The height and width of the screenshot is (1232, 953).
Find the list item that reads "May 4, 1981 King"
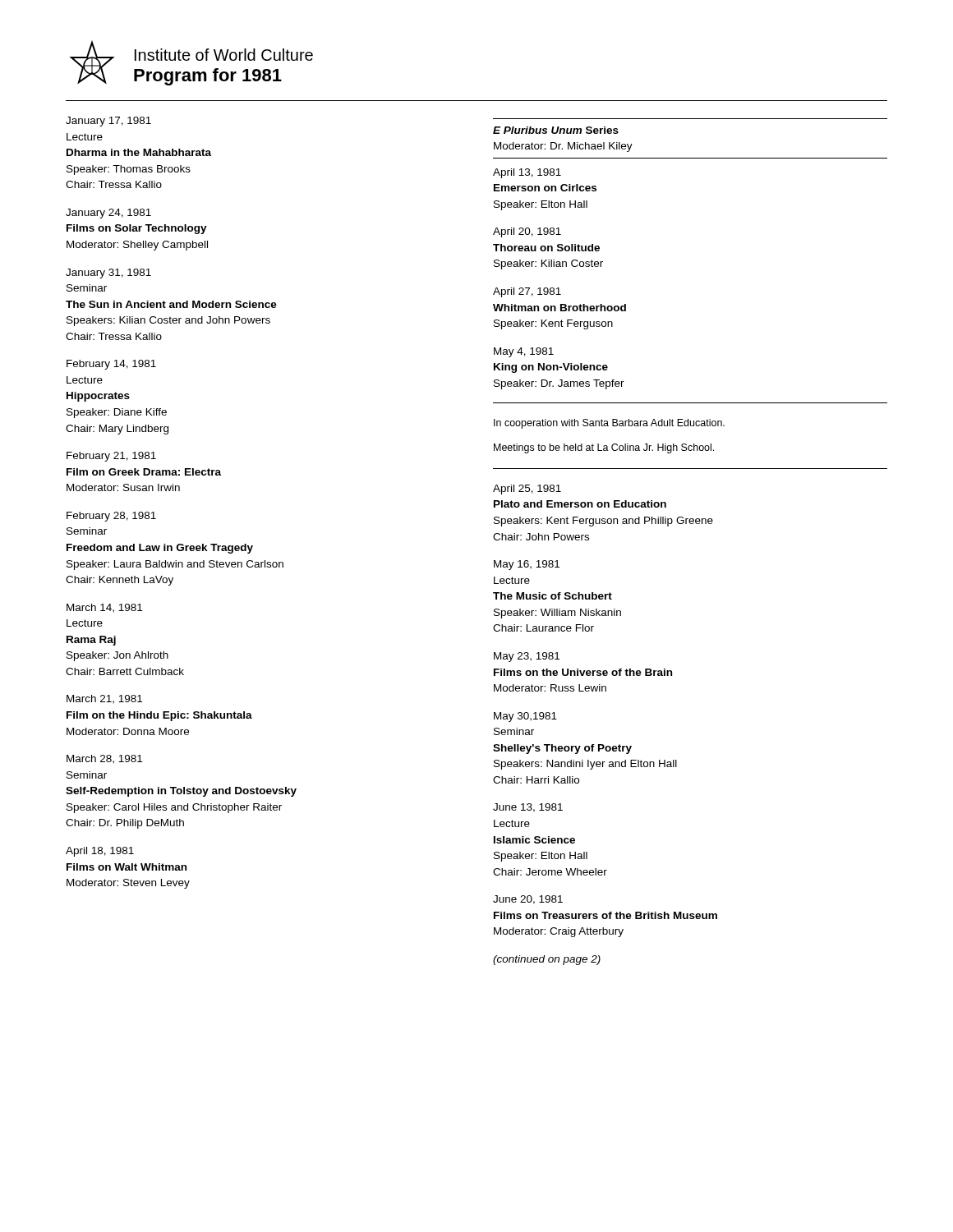[x=524, y=352]
